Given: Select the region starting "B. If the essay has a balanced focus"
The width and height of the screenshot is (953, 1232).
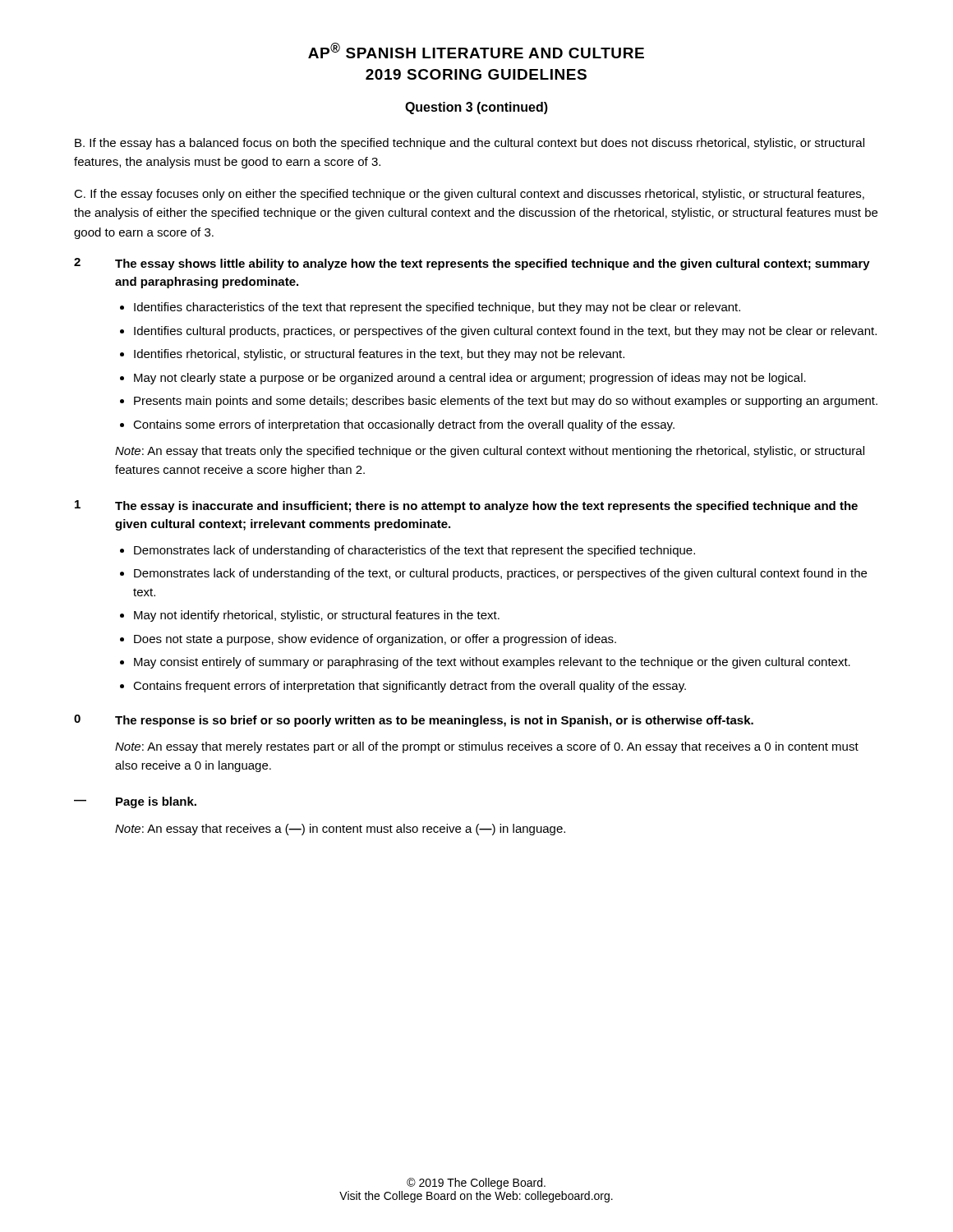Looking at the screenshot, I should coord(470,152).
